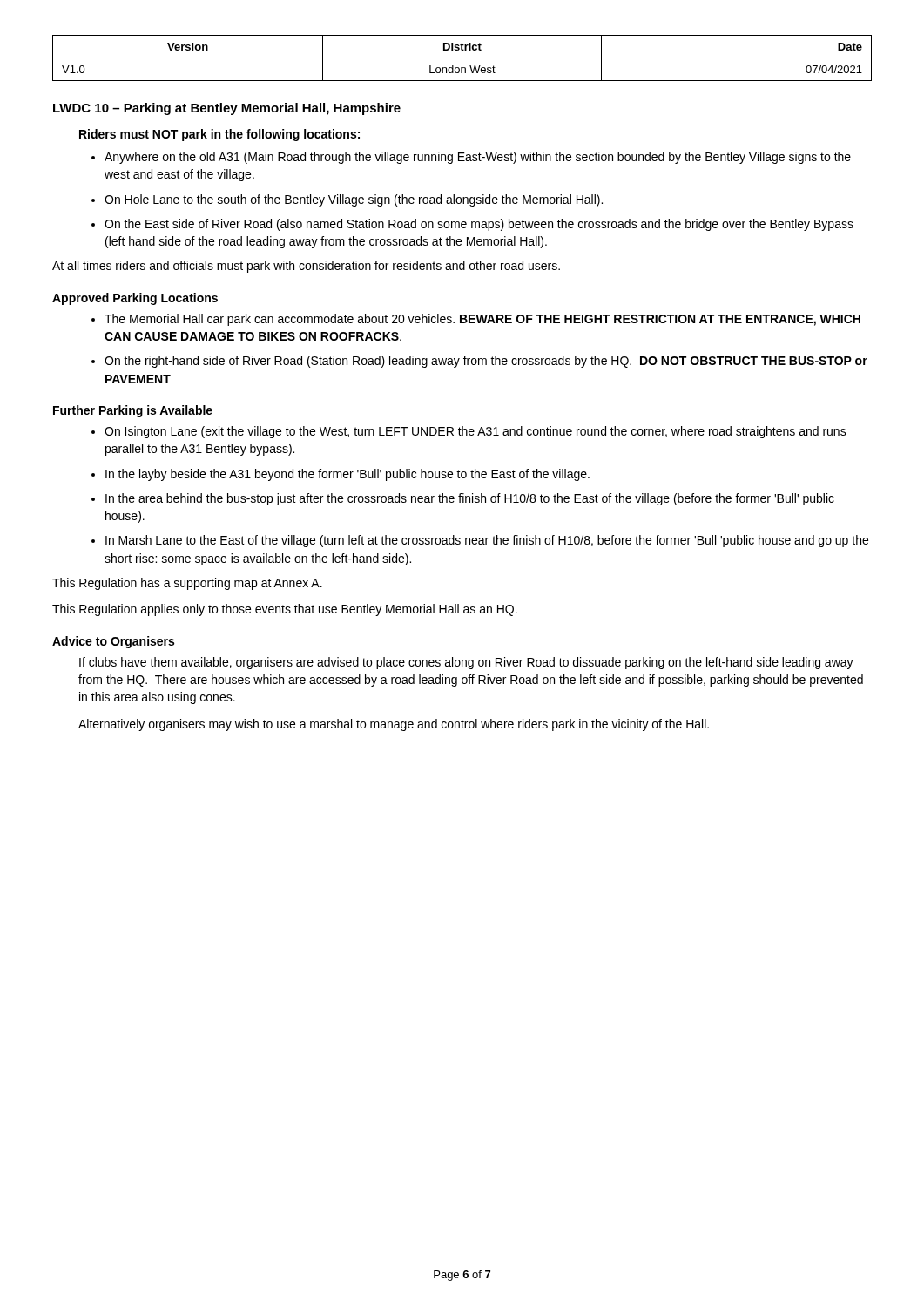Locate the block of text that opens with "In Marsh Lane"
Image resolution: width=924 pixels, height=1307 pixels.
coord(462,550)
